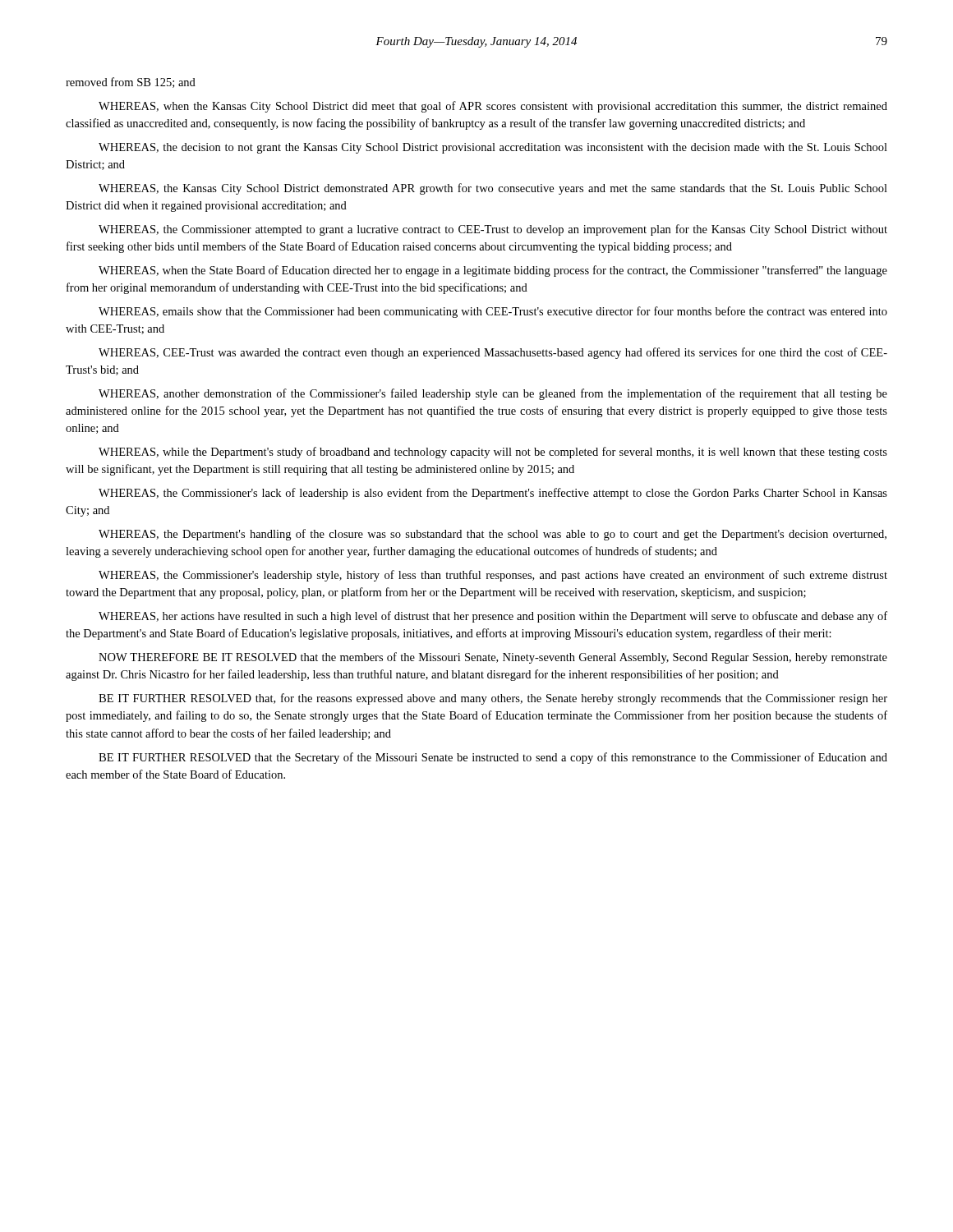The image size is (953, 1232).
Task: Select the text block that says "WHEREAS, another demonstration"
Action: 476,411
